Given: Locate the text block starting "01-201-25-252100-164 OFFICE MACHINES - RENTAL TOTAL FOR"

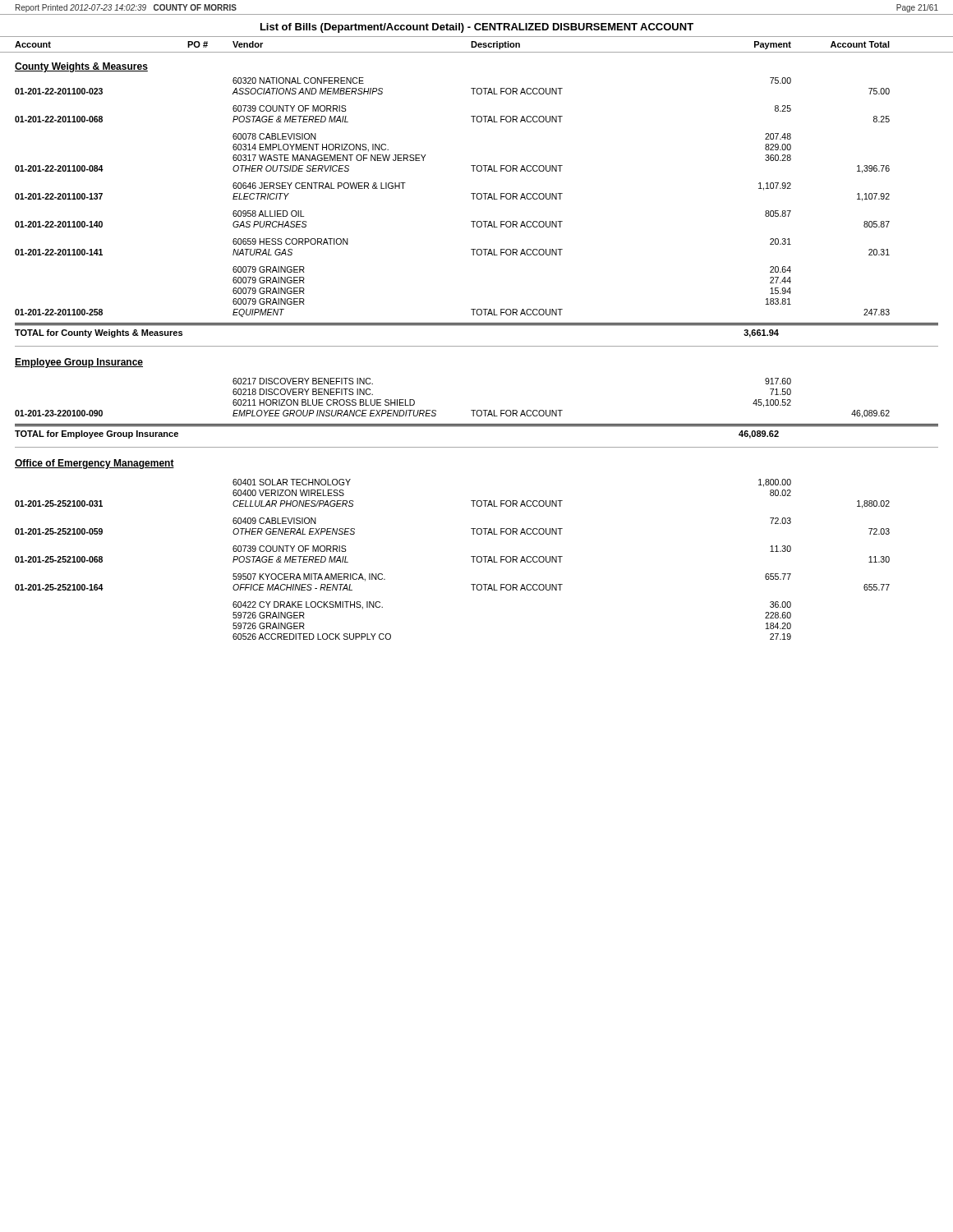Looking at the screenshot, I should tap(47, 587).
